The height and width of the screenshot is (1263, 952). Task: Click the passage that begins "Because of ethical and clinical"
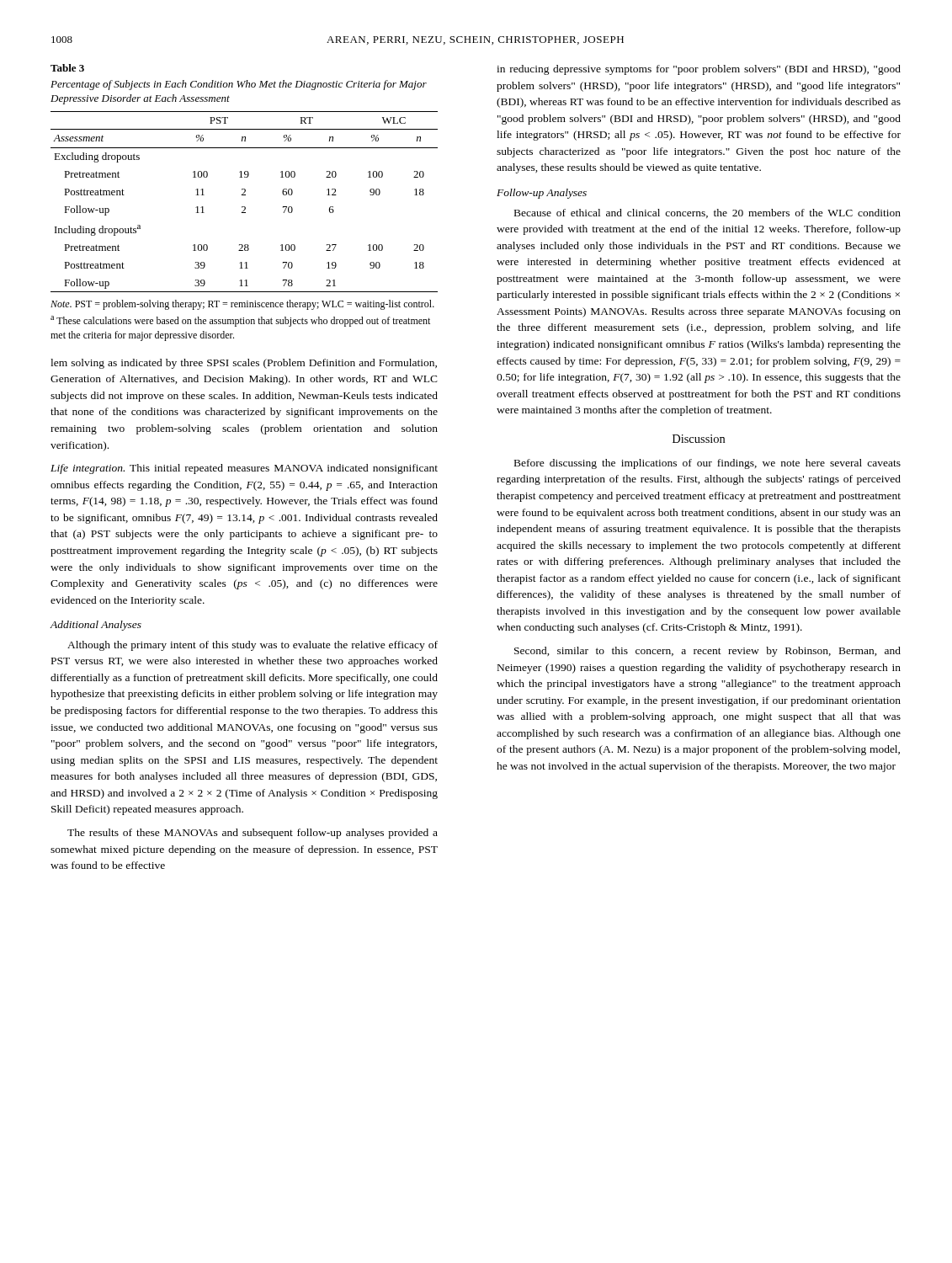pyautogui.click(x=699, y=311)
